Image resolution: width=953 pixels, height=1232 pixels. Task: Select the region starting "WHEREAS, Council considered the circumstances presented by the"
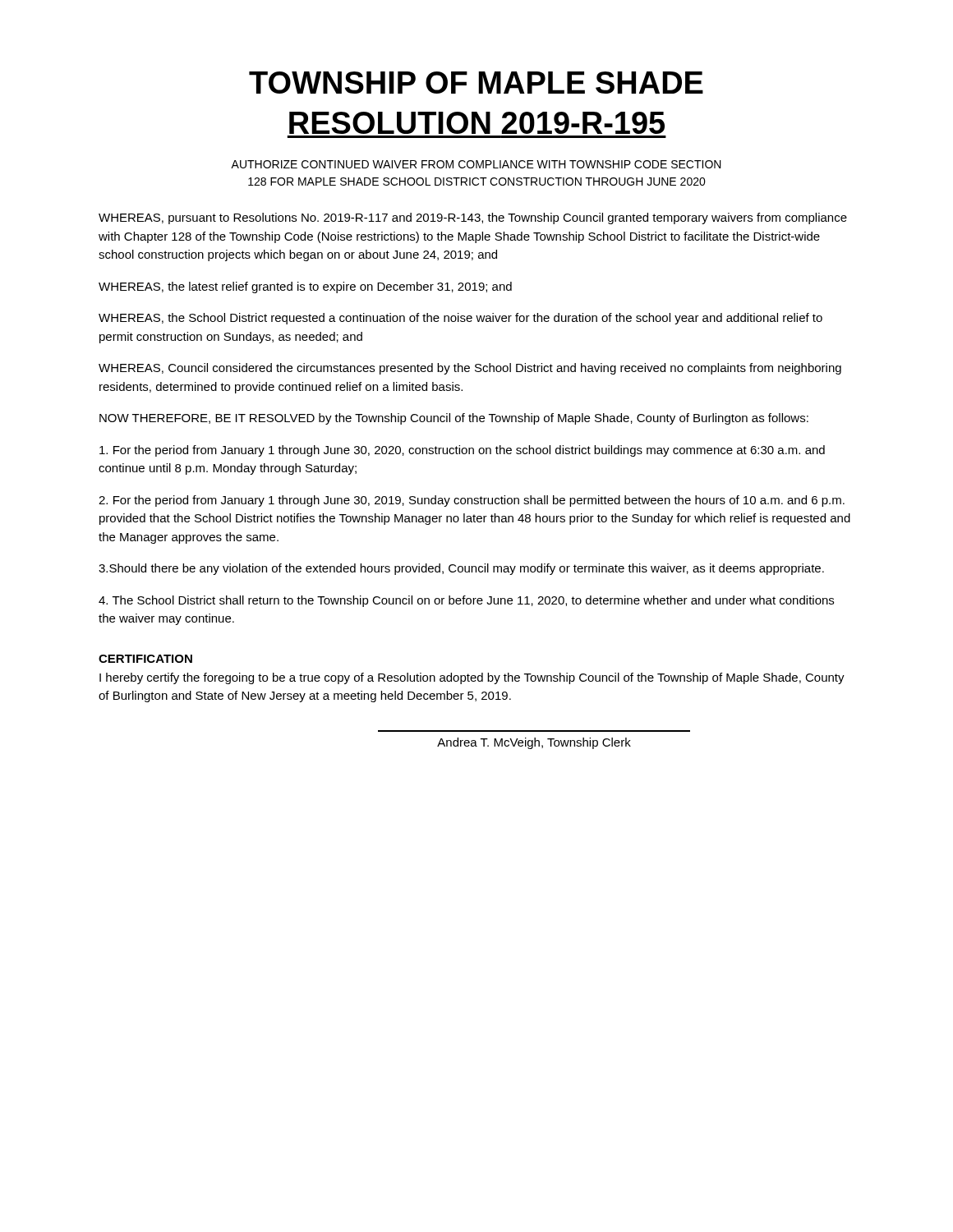[470, 377]
